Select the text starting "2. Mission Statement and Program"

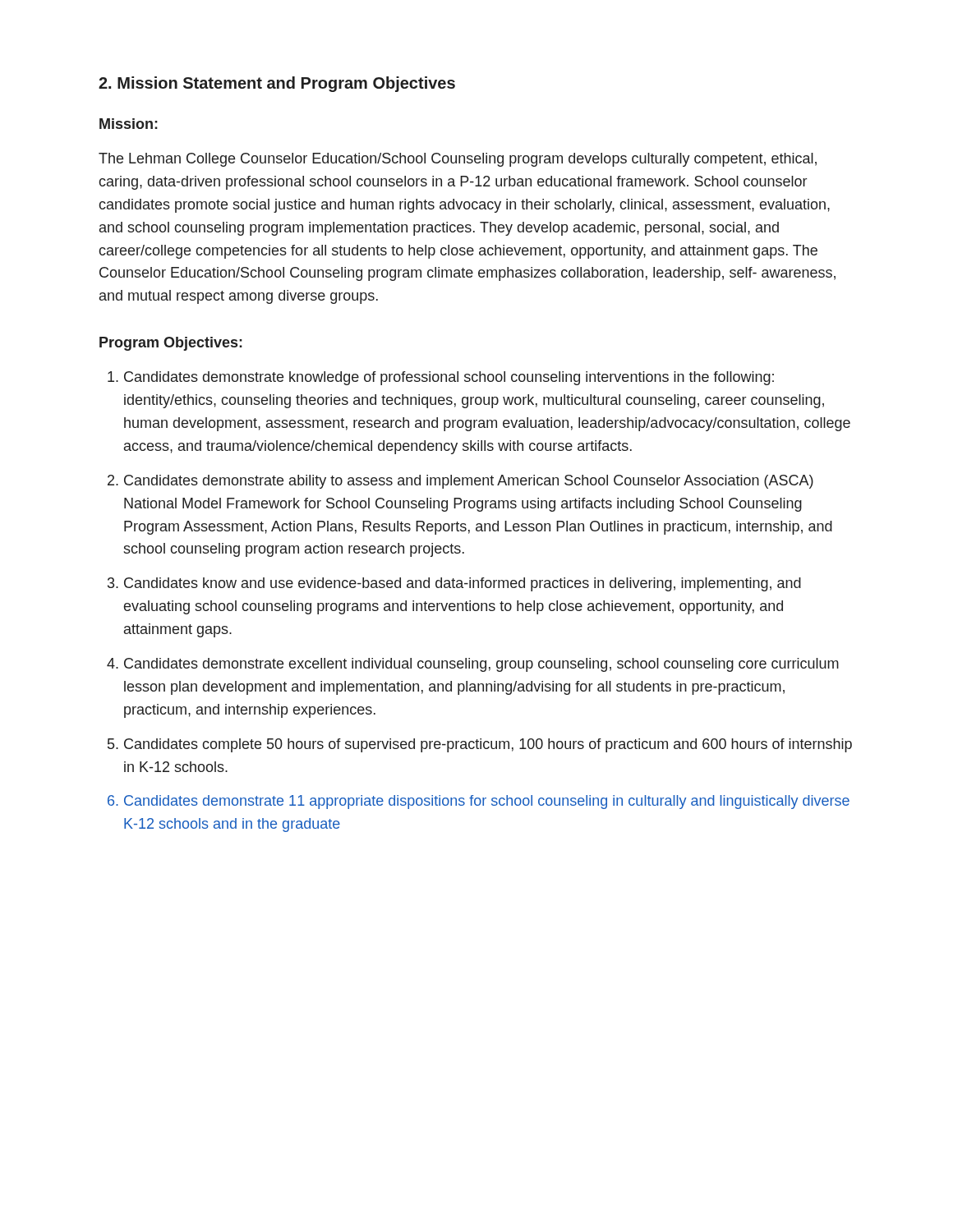click(x=277, y=83)
